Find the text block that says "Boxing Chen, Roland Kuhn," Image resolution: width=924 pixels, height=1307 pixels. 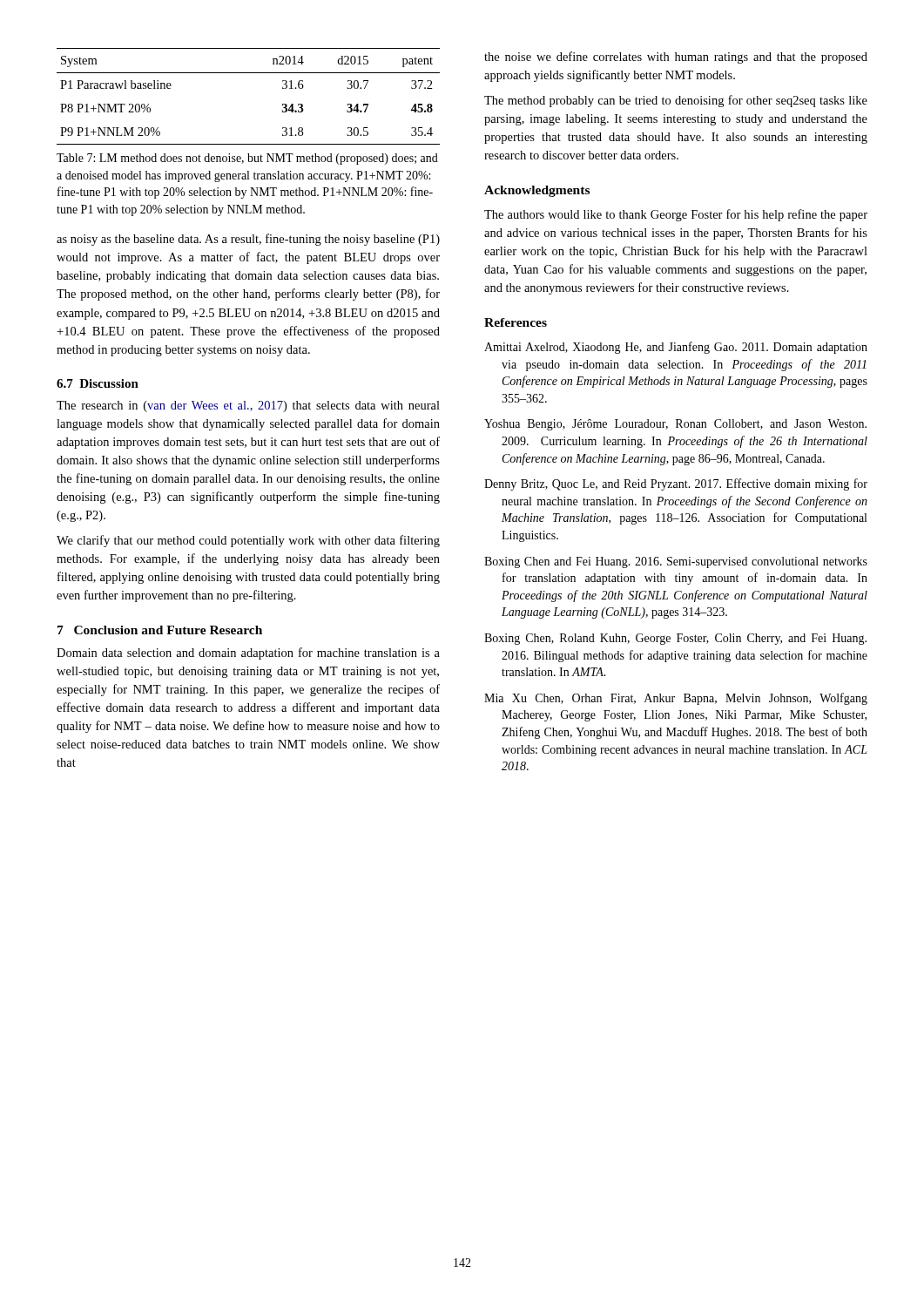[x=676, y=655]
